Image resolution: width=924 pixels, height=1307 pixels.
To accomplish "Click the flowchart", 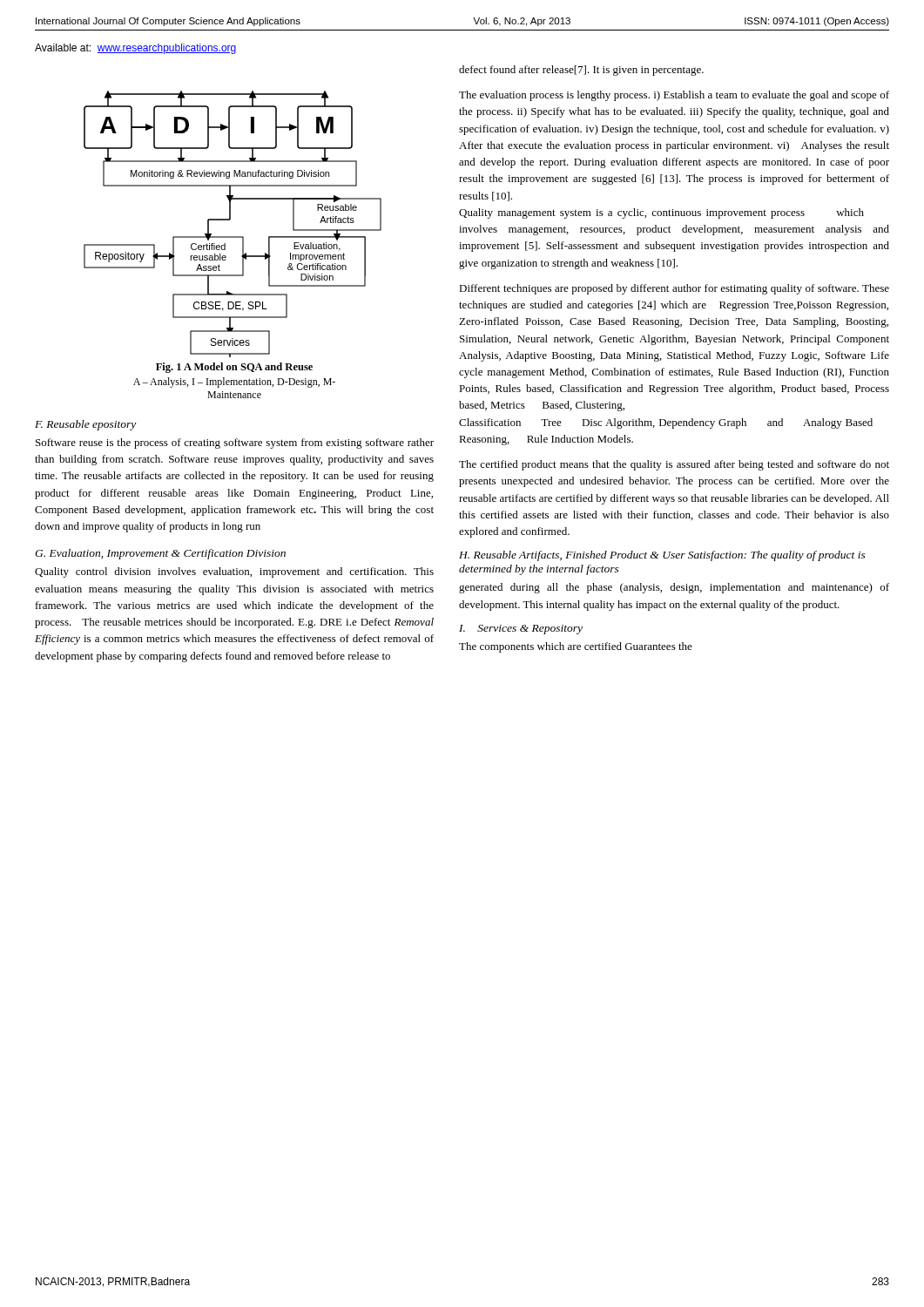I will pyautogui.click(x=234, y=209).
